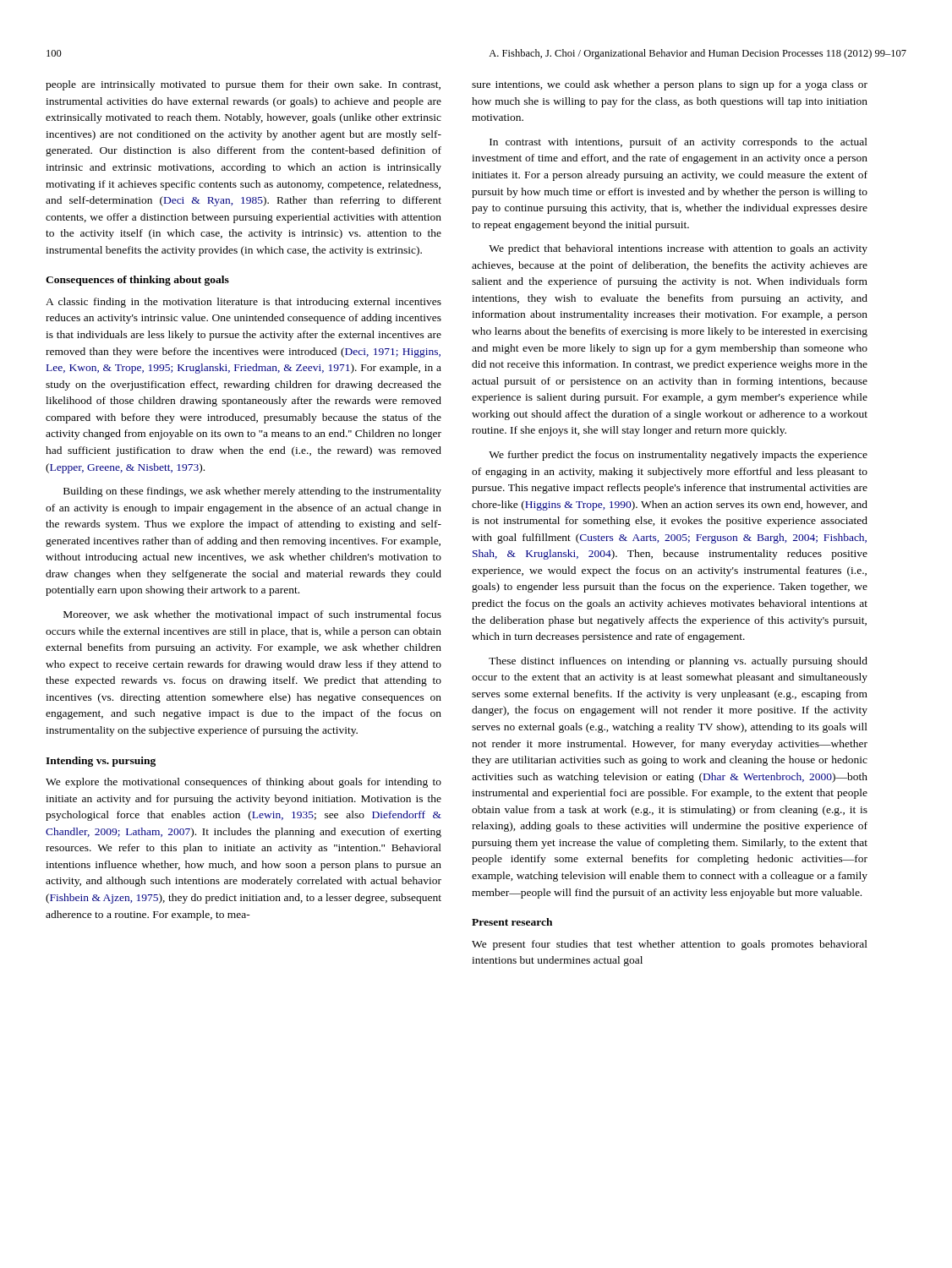Click the passage that begins "sure intentions, we could"
952x1268 pixels.
click(x=670, y=101)
